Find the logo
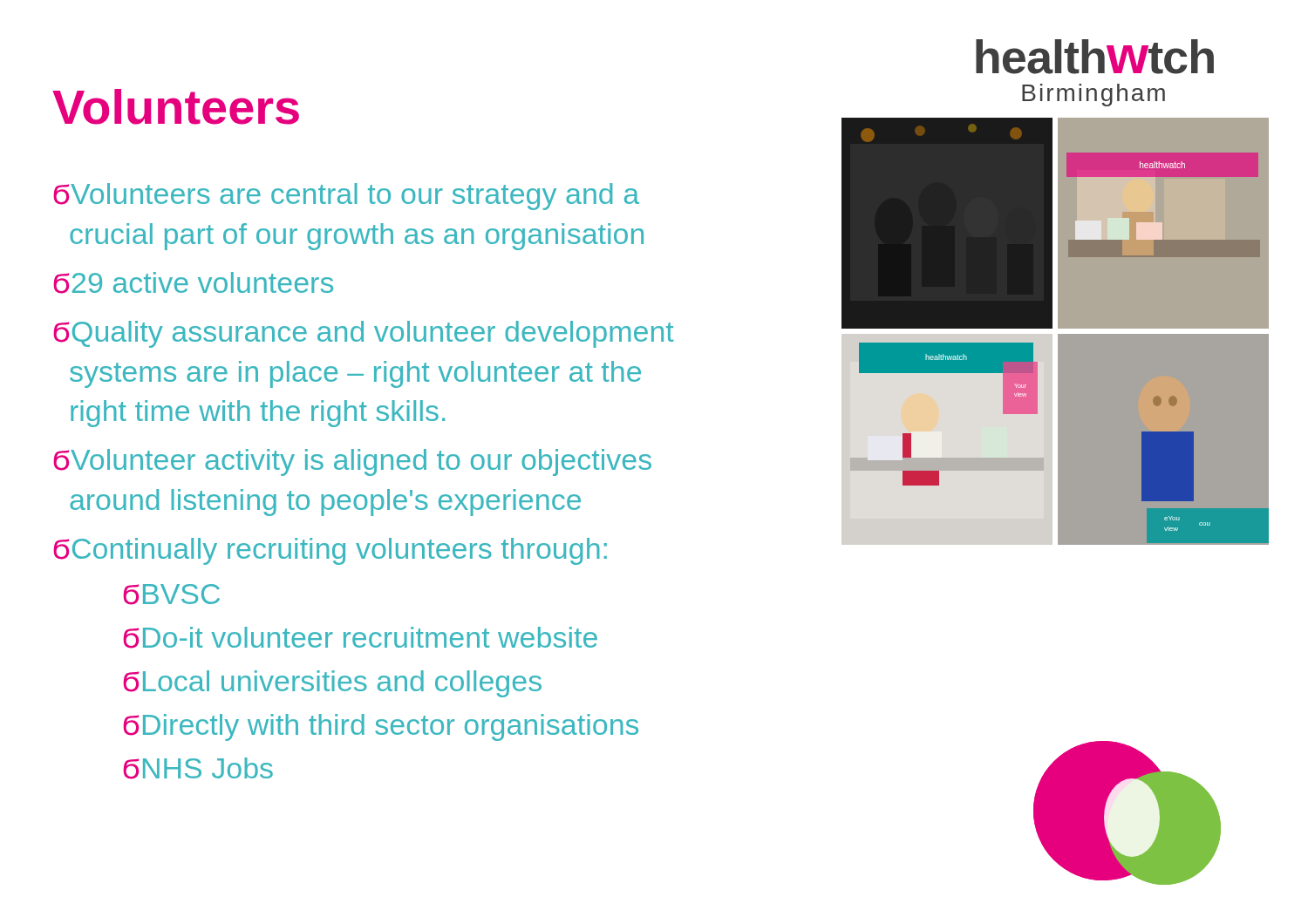This screenshot has width=1308, height=924. 1125,806
